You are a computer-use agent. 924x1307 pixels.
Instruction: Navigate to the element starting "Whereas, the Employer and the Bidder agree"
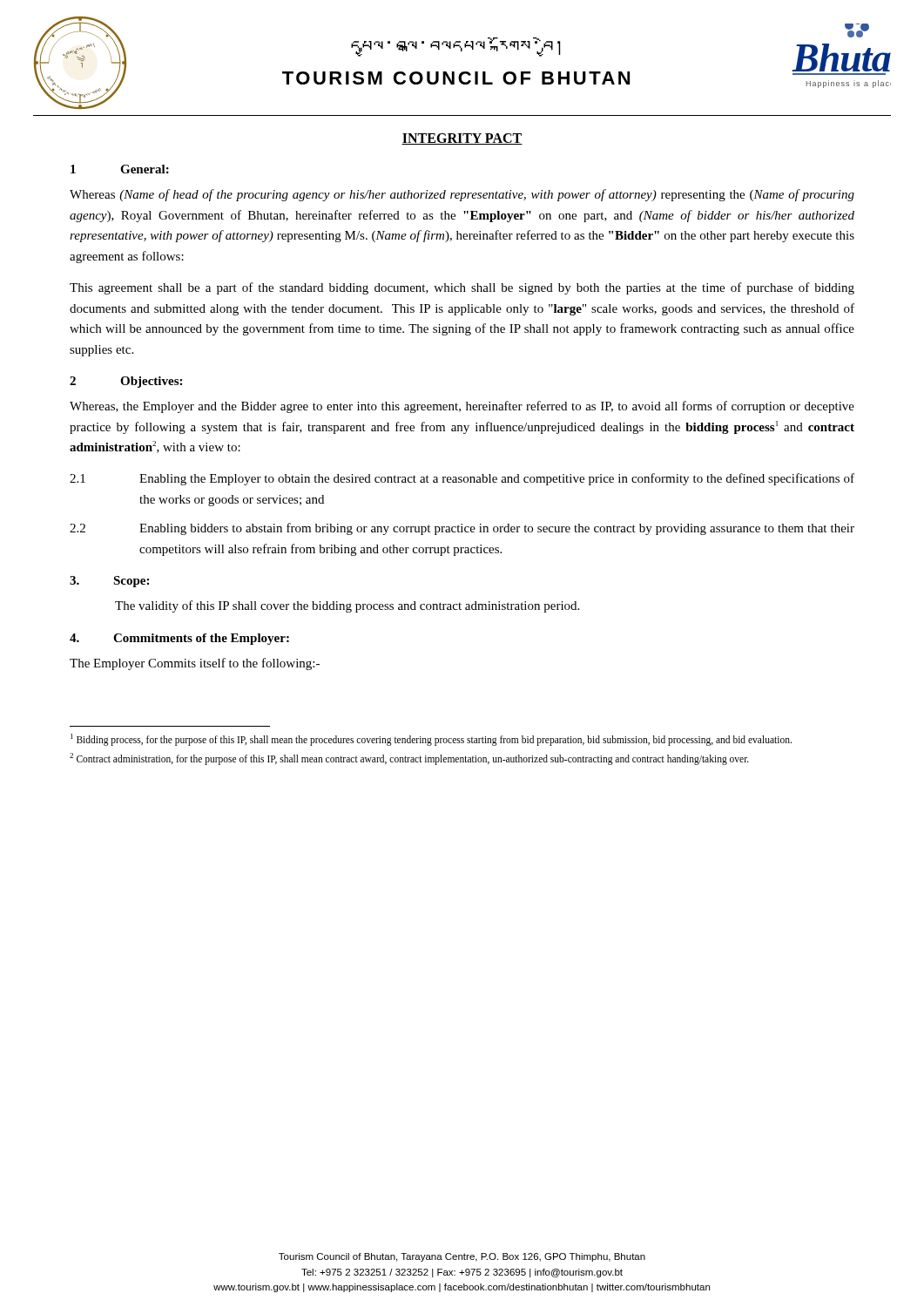point(462,427)
